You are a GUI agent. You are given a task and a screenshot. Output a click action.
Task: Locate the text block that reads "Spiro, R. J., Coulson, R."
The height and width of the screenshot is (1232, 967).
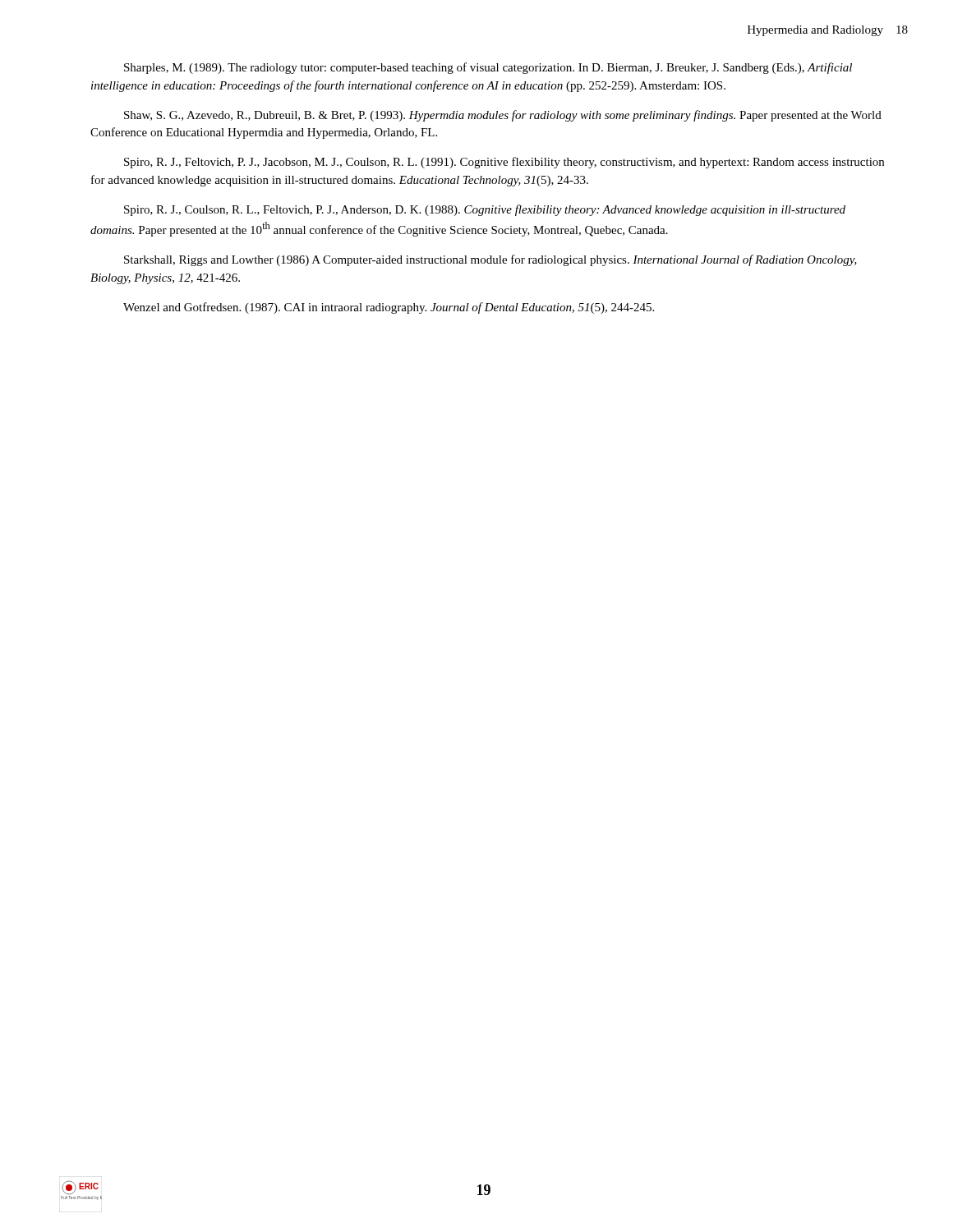tap(468, 220)
